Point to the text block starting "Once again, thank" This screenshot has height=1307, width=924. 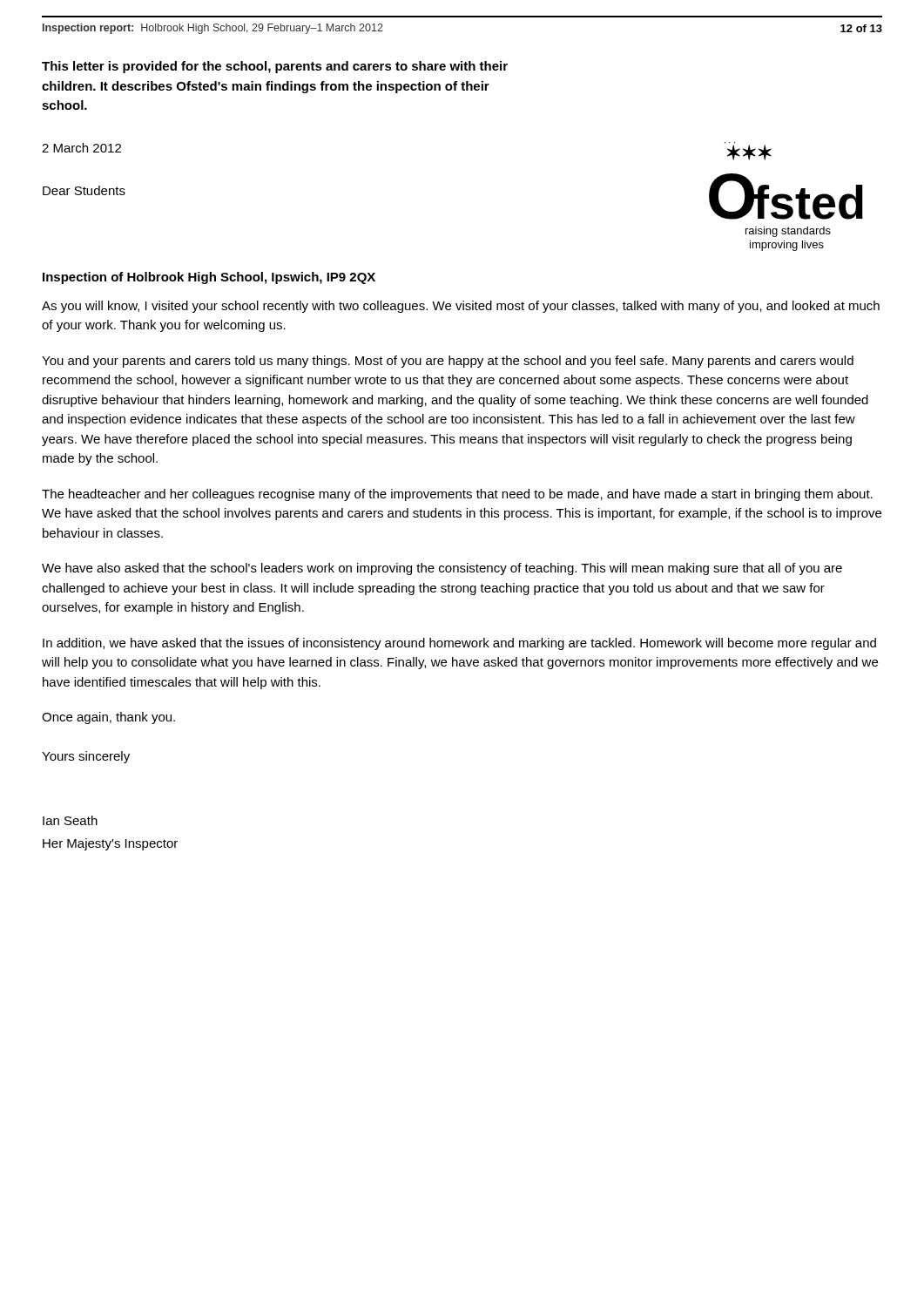tap(109, 717)
